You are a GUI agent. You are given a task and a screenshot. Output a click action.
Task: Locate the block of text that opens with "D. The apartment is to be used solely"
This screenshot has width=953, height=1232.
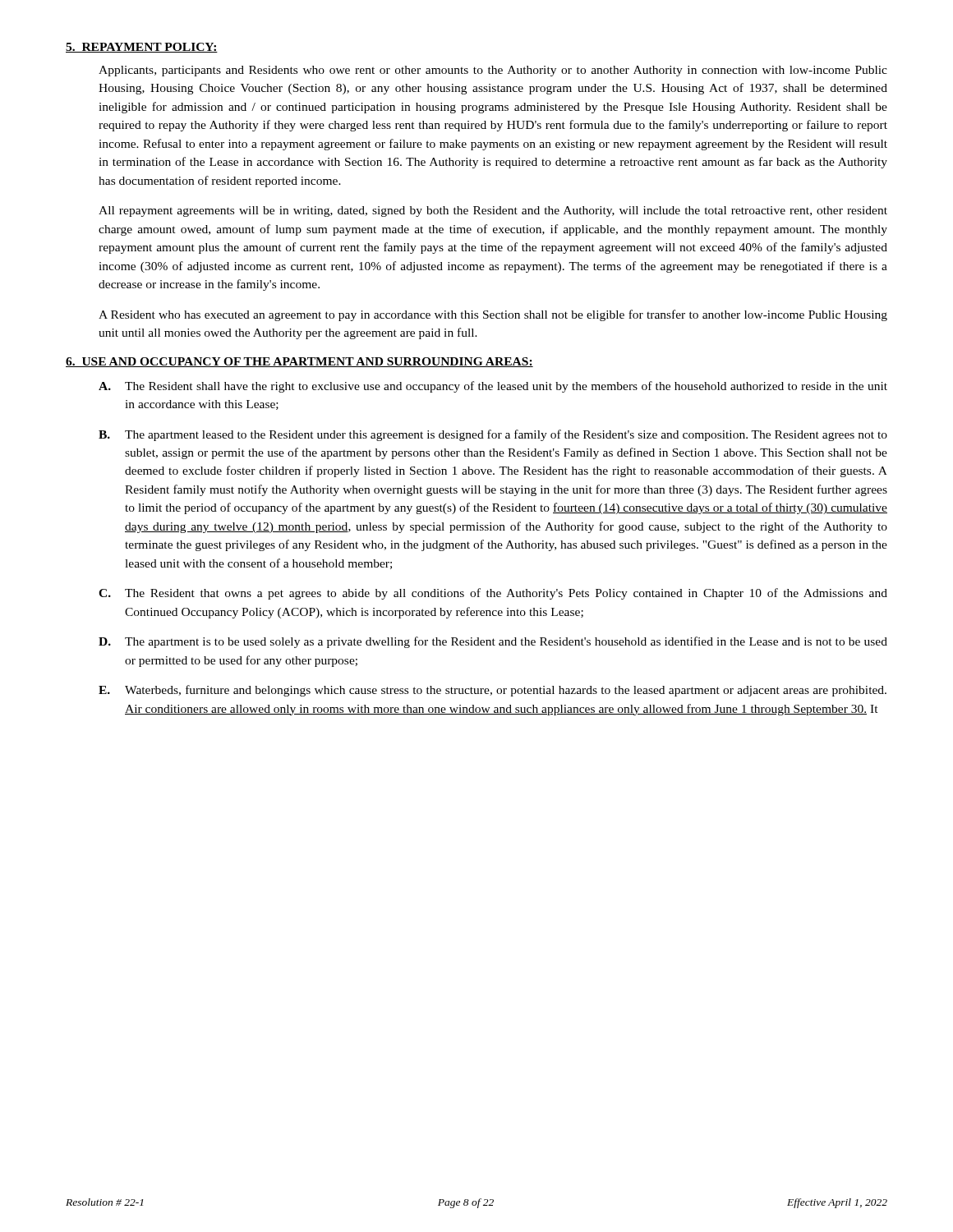(x=493, y=651)
